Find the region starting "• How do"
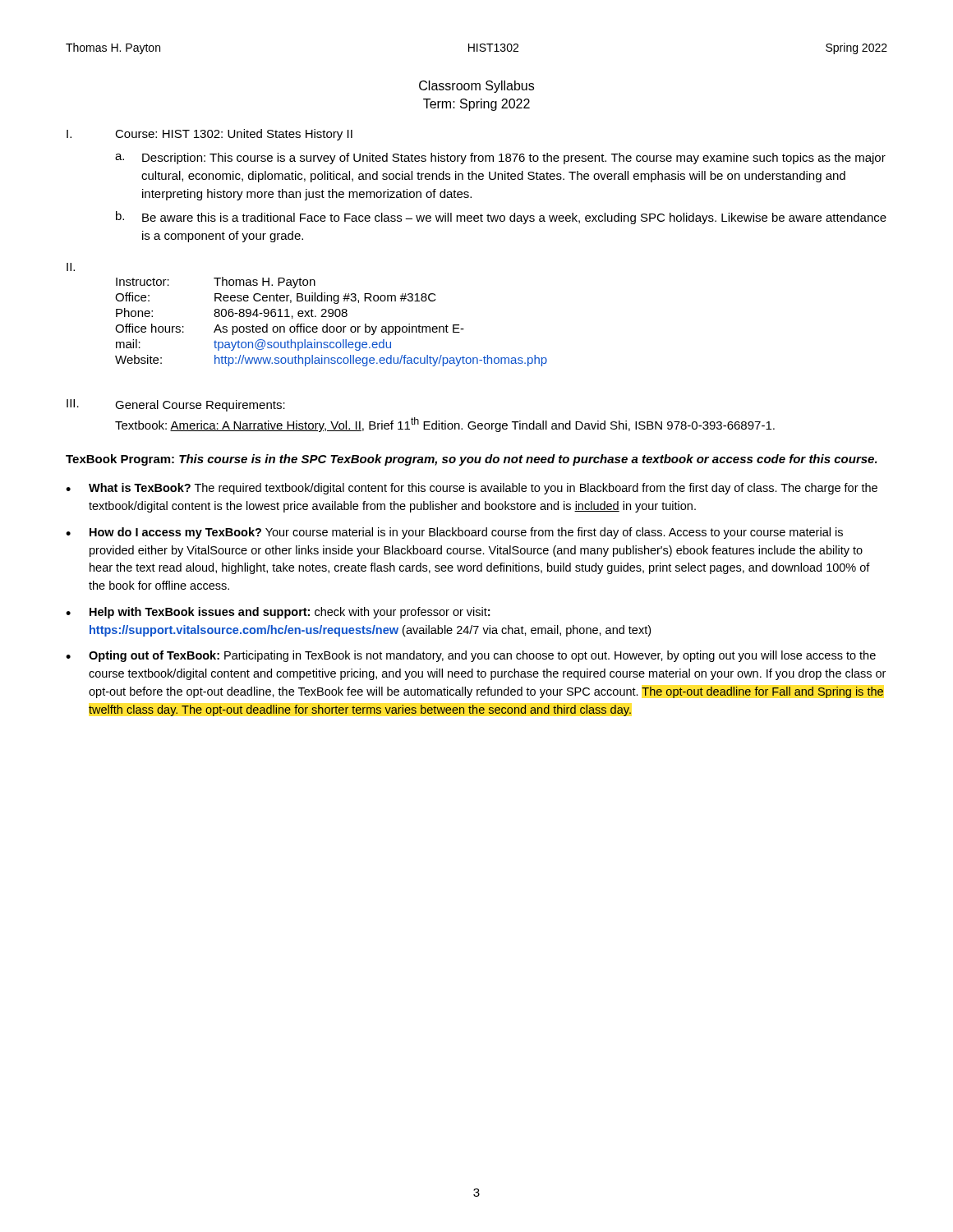 click(x=476, y=560)
